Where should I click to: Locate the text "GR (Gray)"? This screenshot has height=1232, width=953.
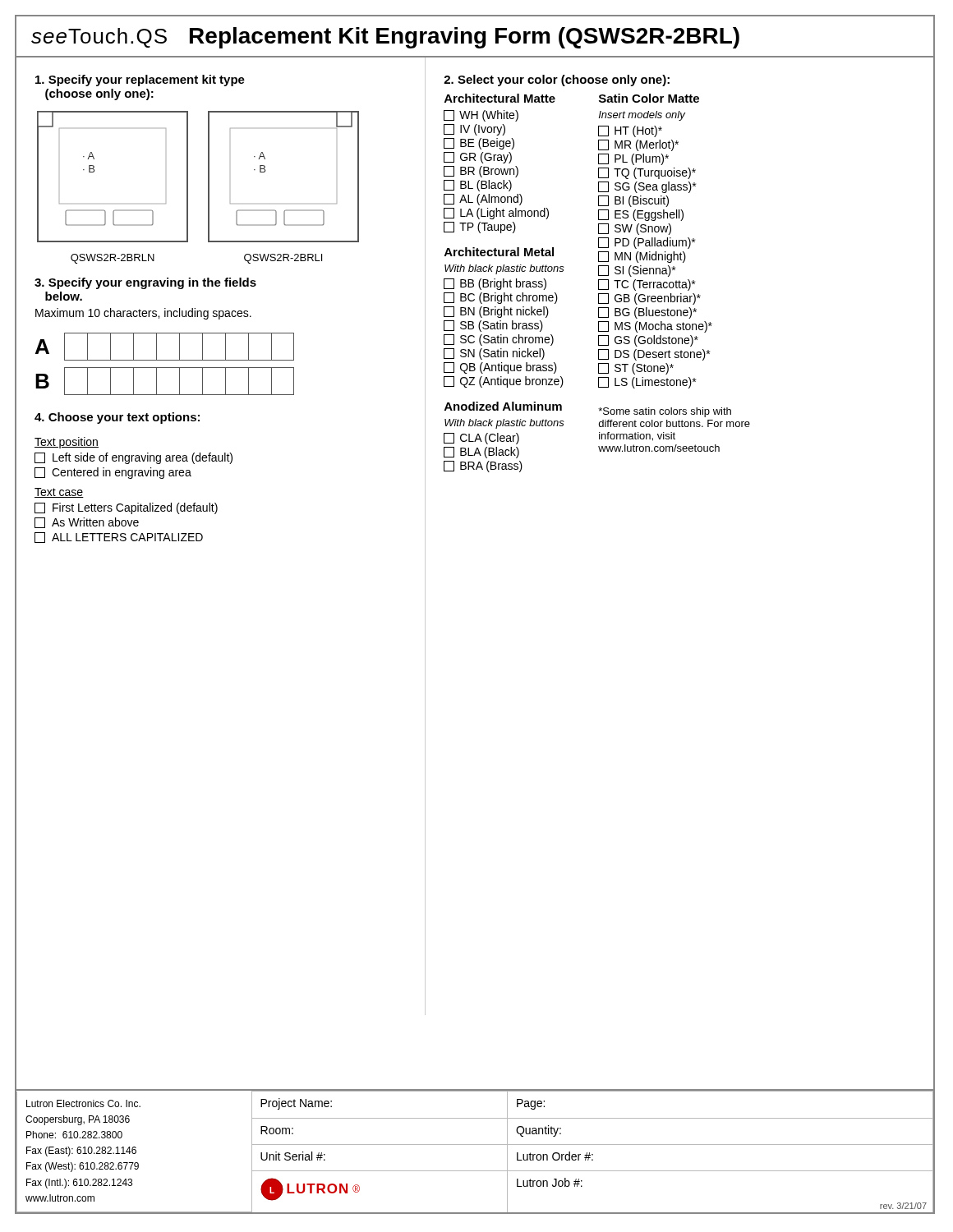tap(478, 157)
